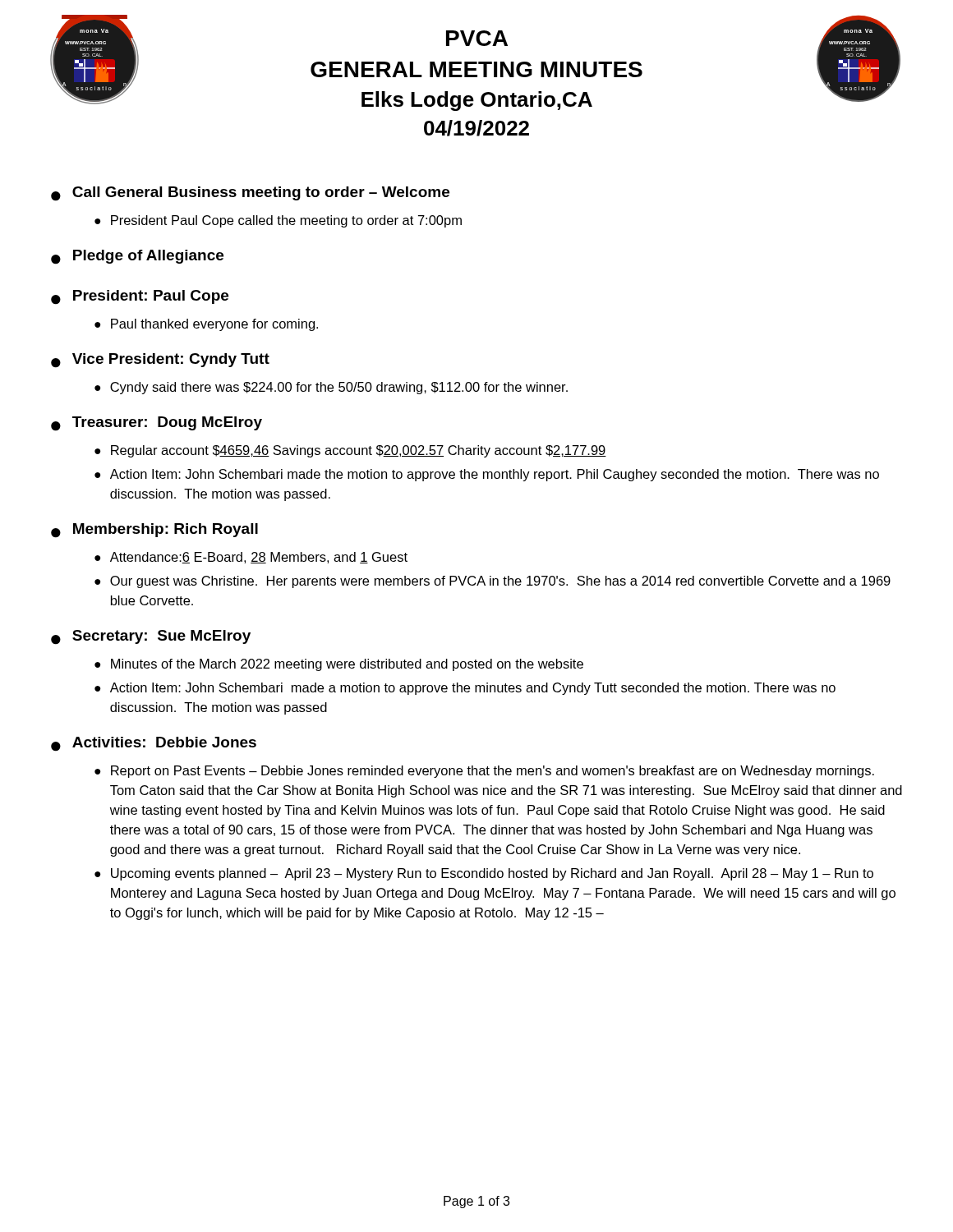Point to the block beginning "● Regular account $4659,46 Savings"
The image size is (953, 1232).
pos(350,451)
